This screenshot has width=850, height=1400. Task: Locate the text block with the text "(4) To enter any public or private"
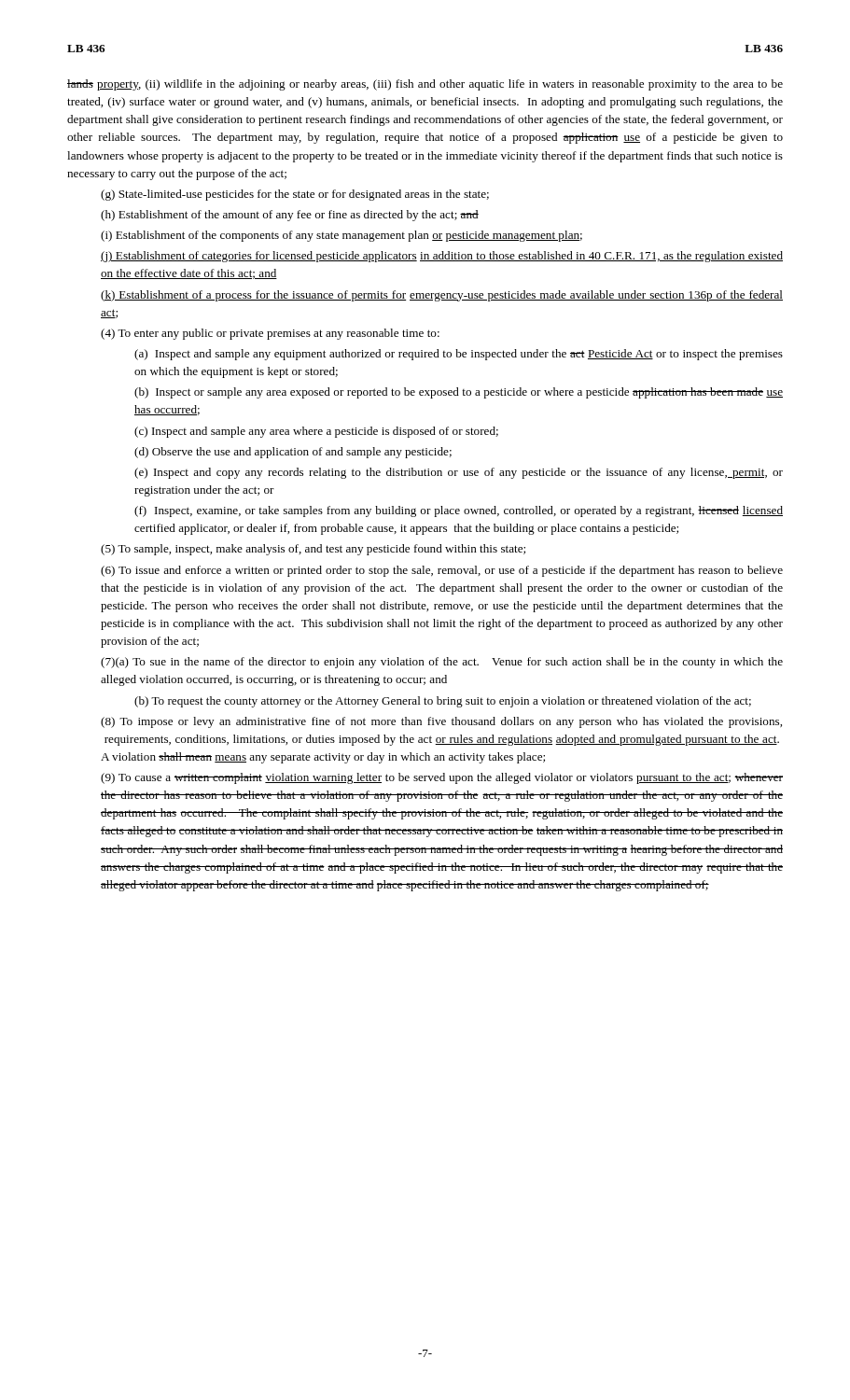(x=270, y=333)
